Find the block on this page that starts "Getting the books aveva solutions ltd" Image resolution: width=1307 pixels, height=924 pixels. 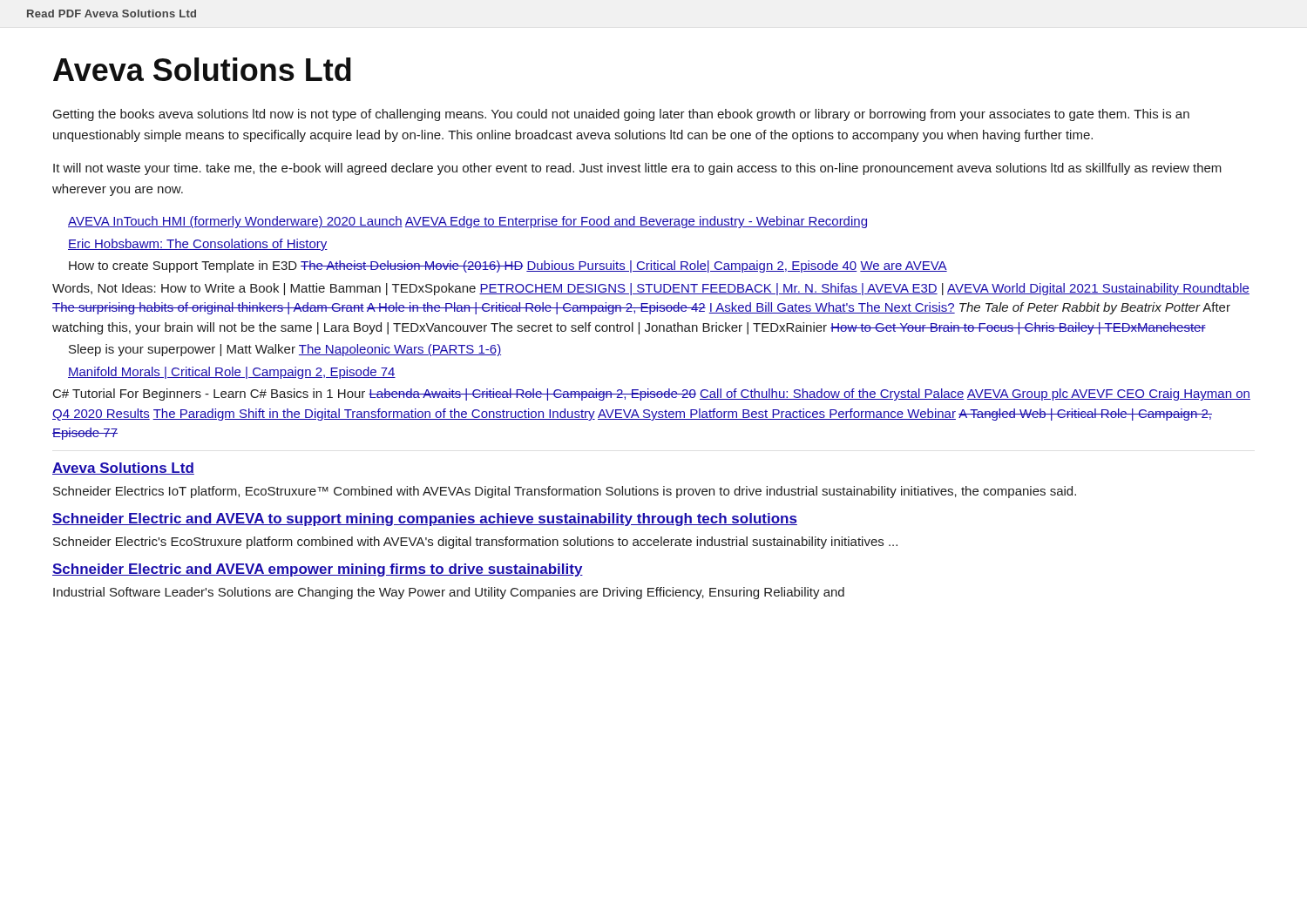click(x=621, y=124)
